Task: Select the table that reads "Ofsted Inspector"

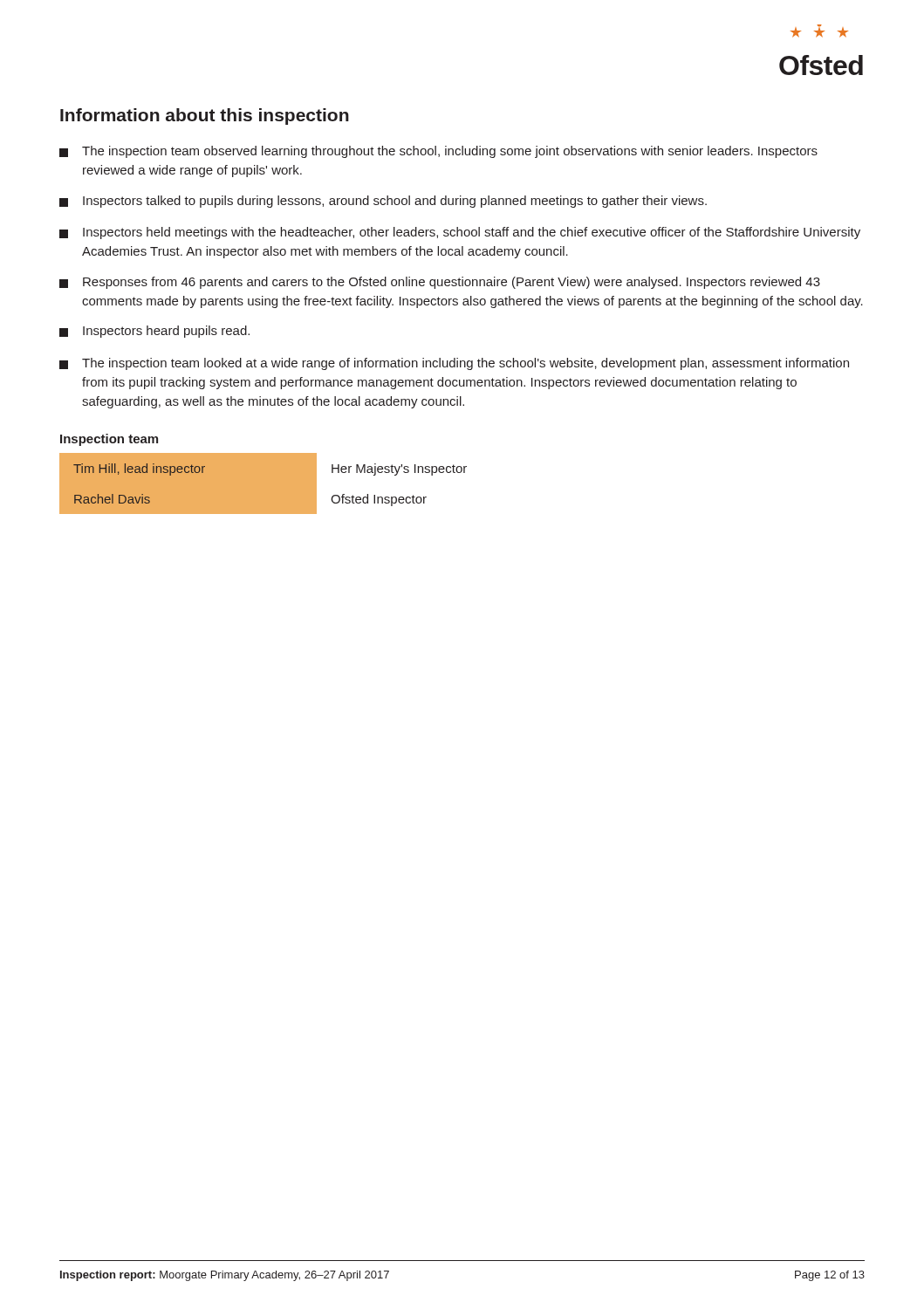Action: [462, 484]
